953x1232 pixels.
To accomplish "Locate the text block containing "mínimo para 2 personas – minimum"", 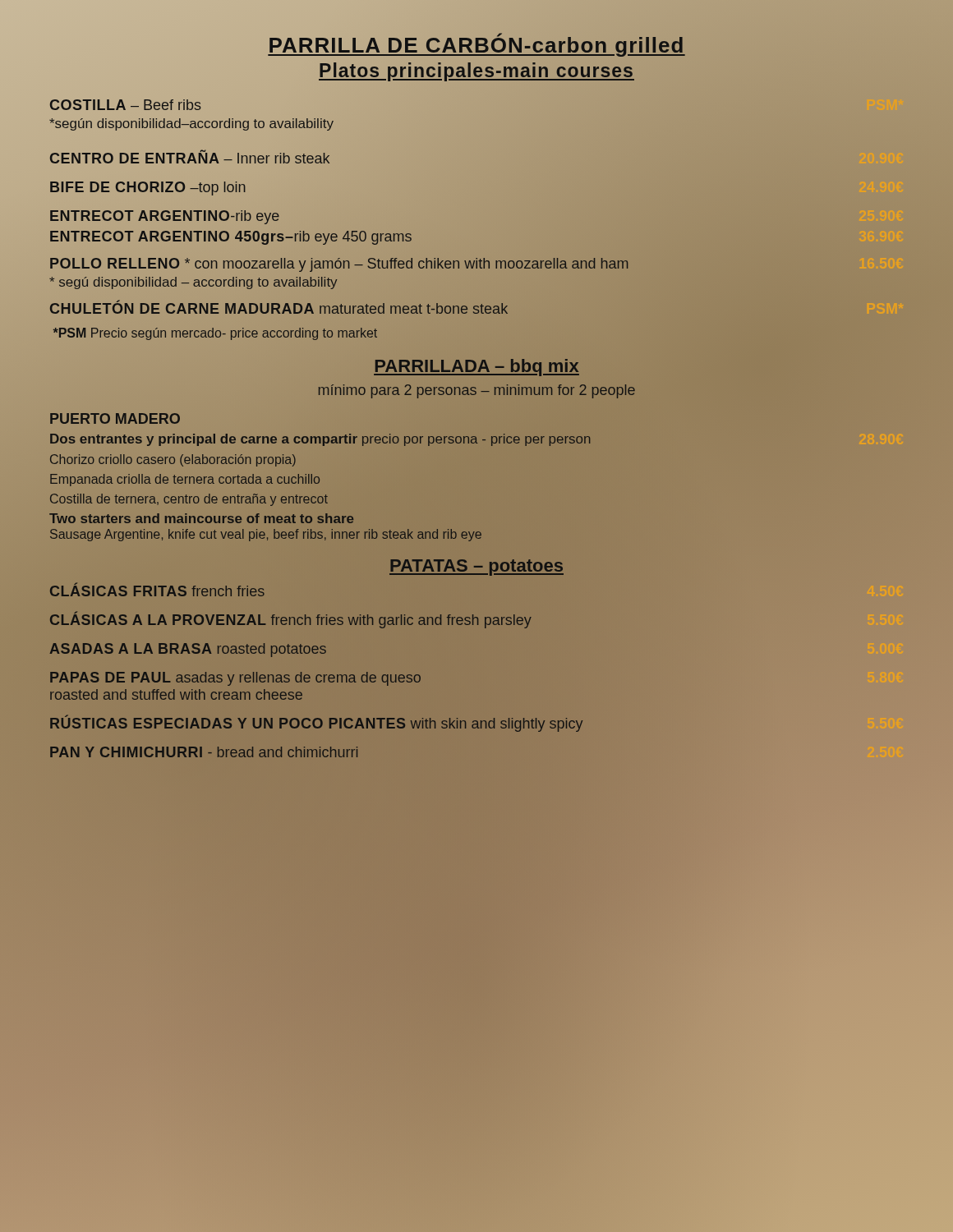I will tap(476, 390).
